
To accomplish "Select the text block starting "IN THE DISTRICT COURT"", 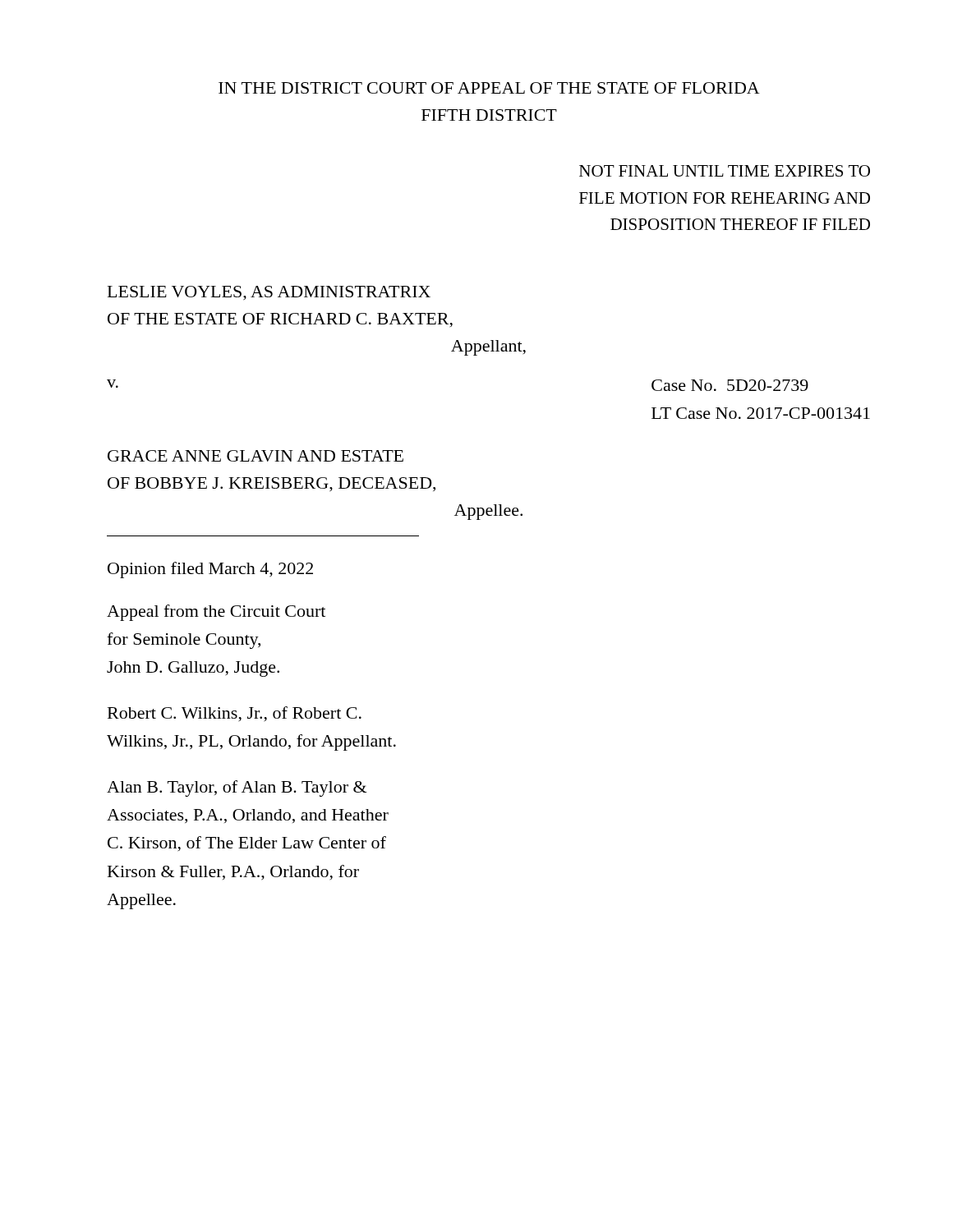I will pos(489,101).
